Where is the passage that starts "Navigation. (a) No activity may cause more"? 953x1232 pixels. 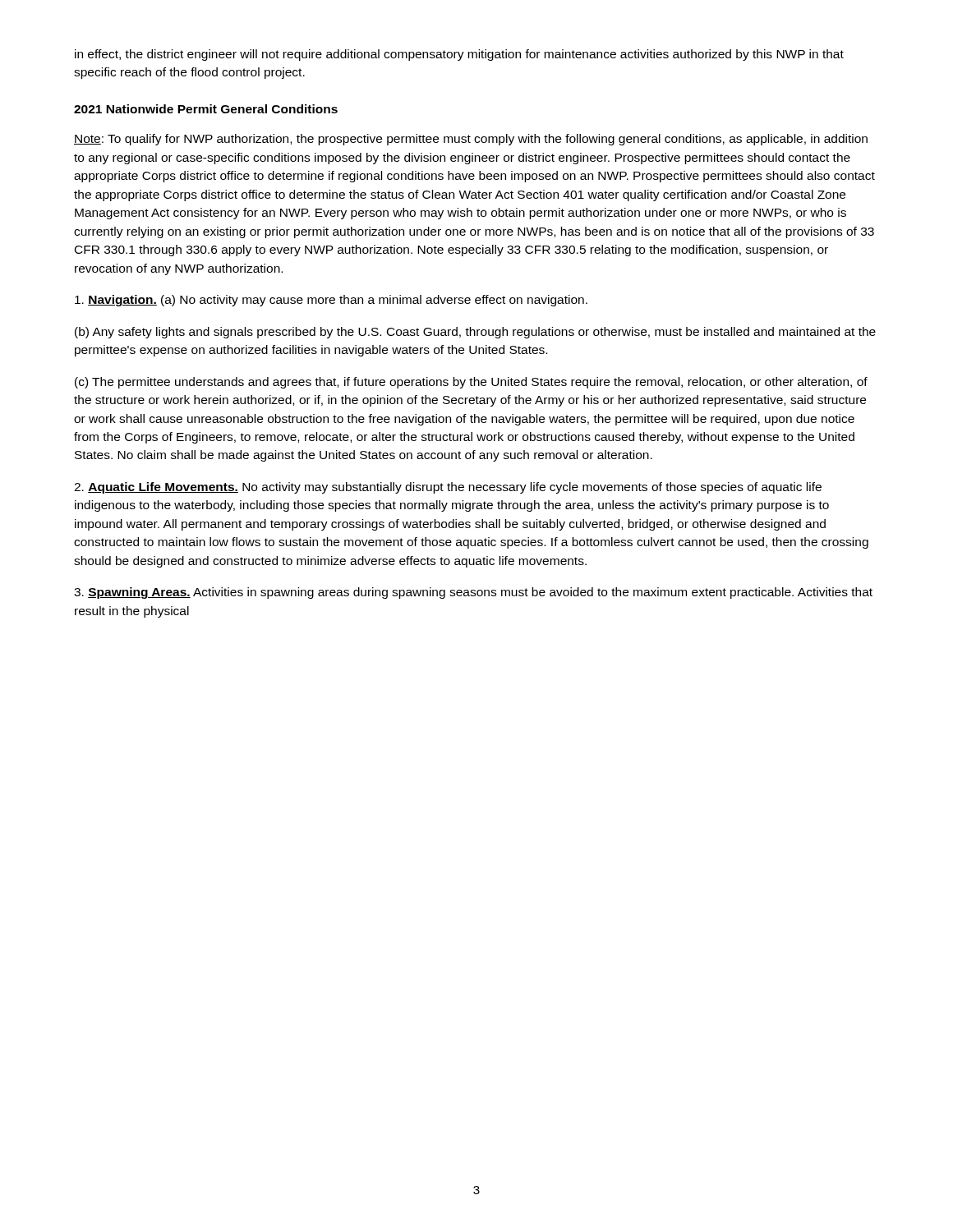[x=331, y=299]
